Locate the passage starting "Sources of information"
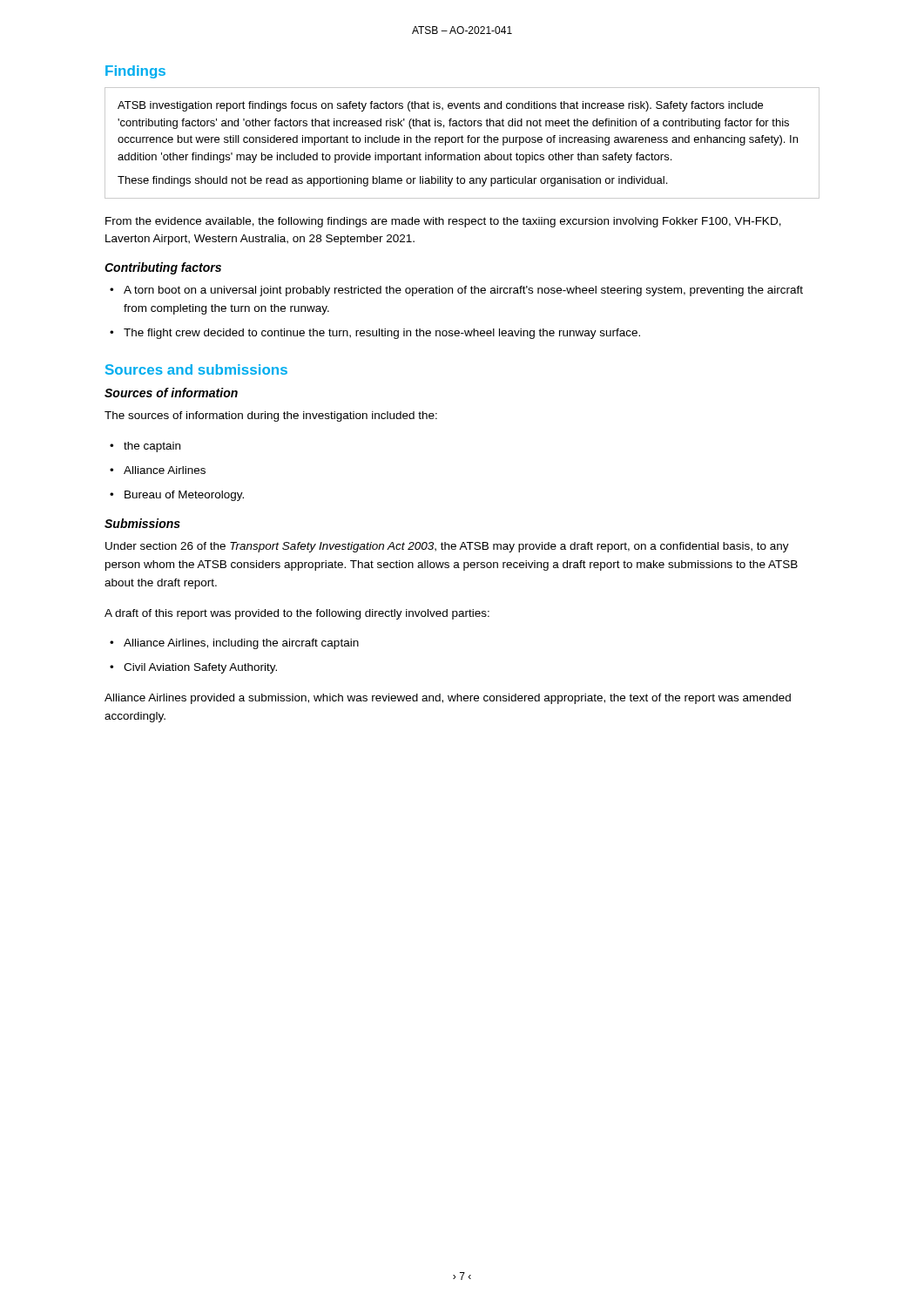Viewport: 924px width, 1307px height. pyautogui.click(x=171, y=393)
